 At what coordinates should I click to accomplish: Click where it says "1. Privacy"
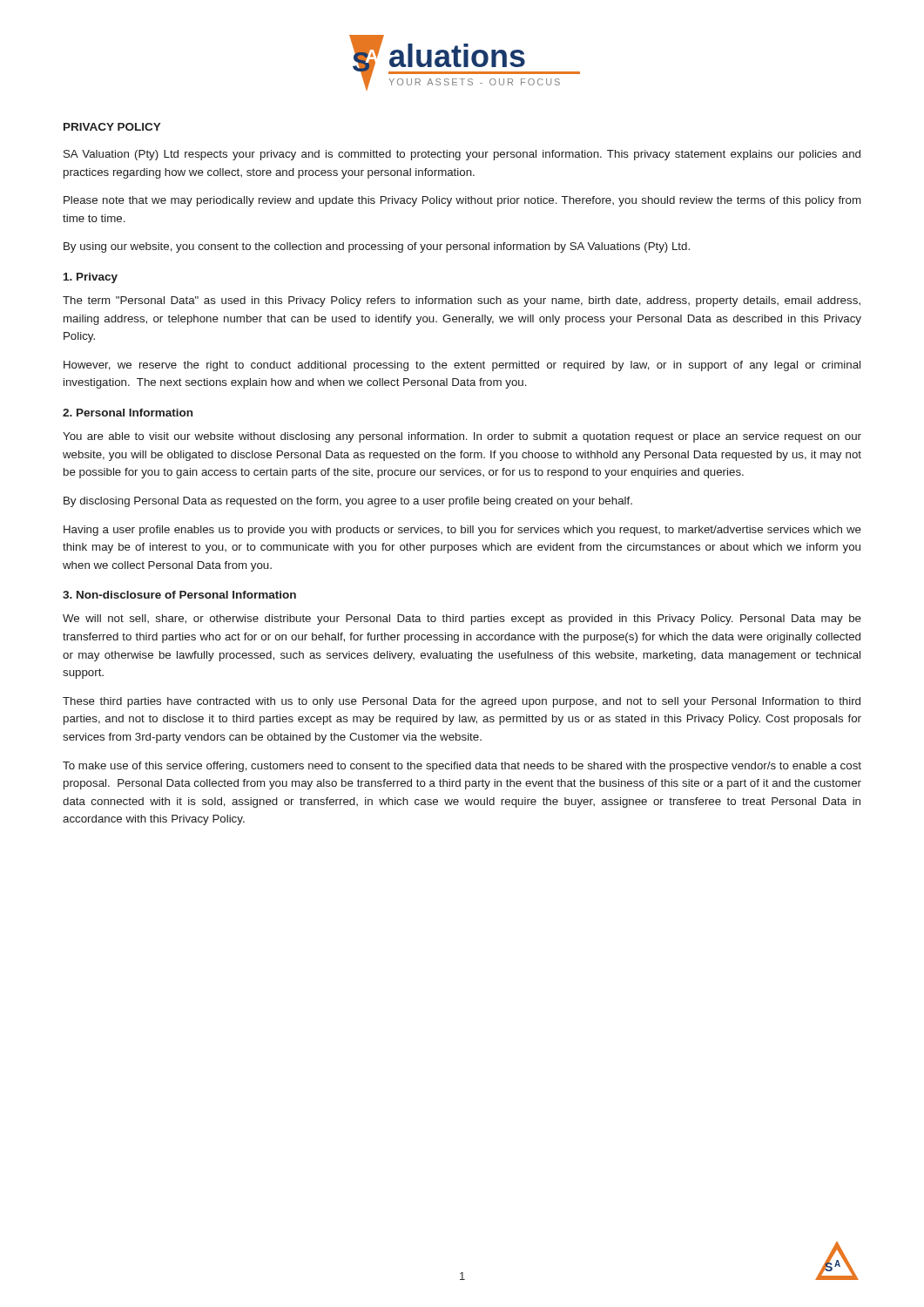(x=90, y=277)
